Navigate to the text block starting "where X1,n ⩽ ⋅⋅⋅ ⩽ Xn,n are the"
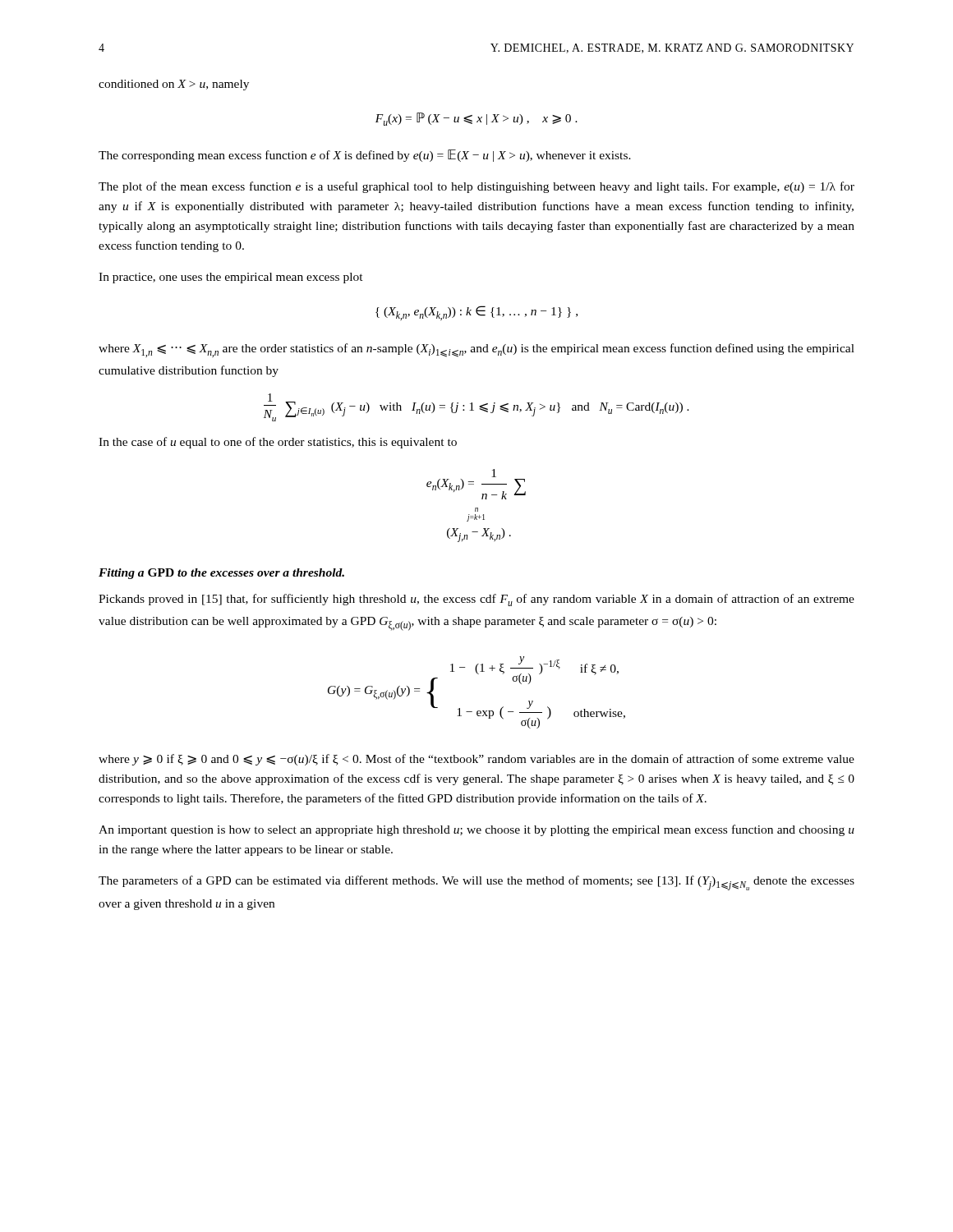 coord(476,360)
